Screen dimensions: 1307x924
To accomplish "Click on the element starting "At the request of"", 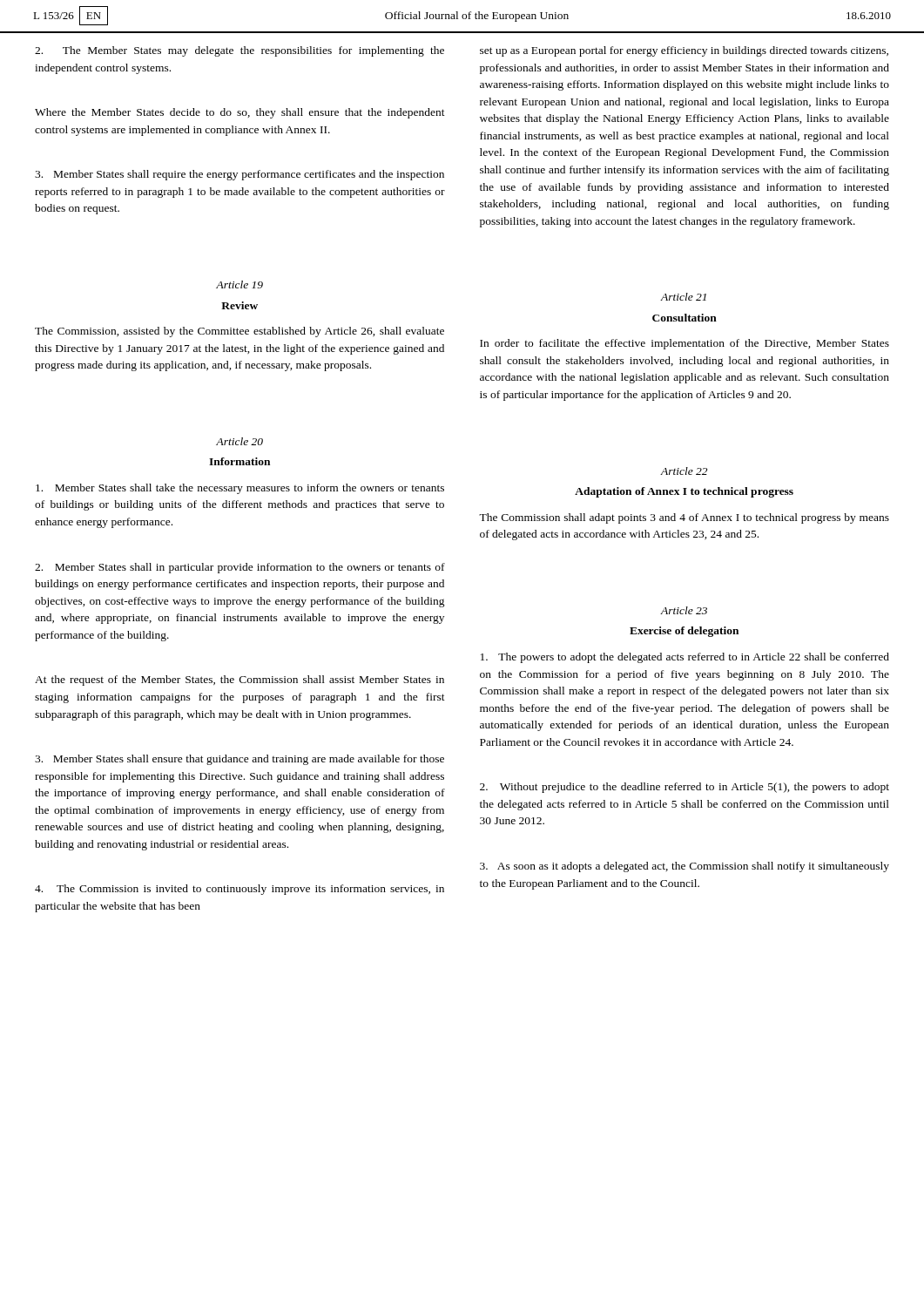I will click(x=240, y=697).
